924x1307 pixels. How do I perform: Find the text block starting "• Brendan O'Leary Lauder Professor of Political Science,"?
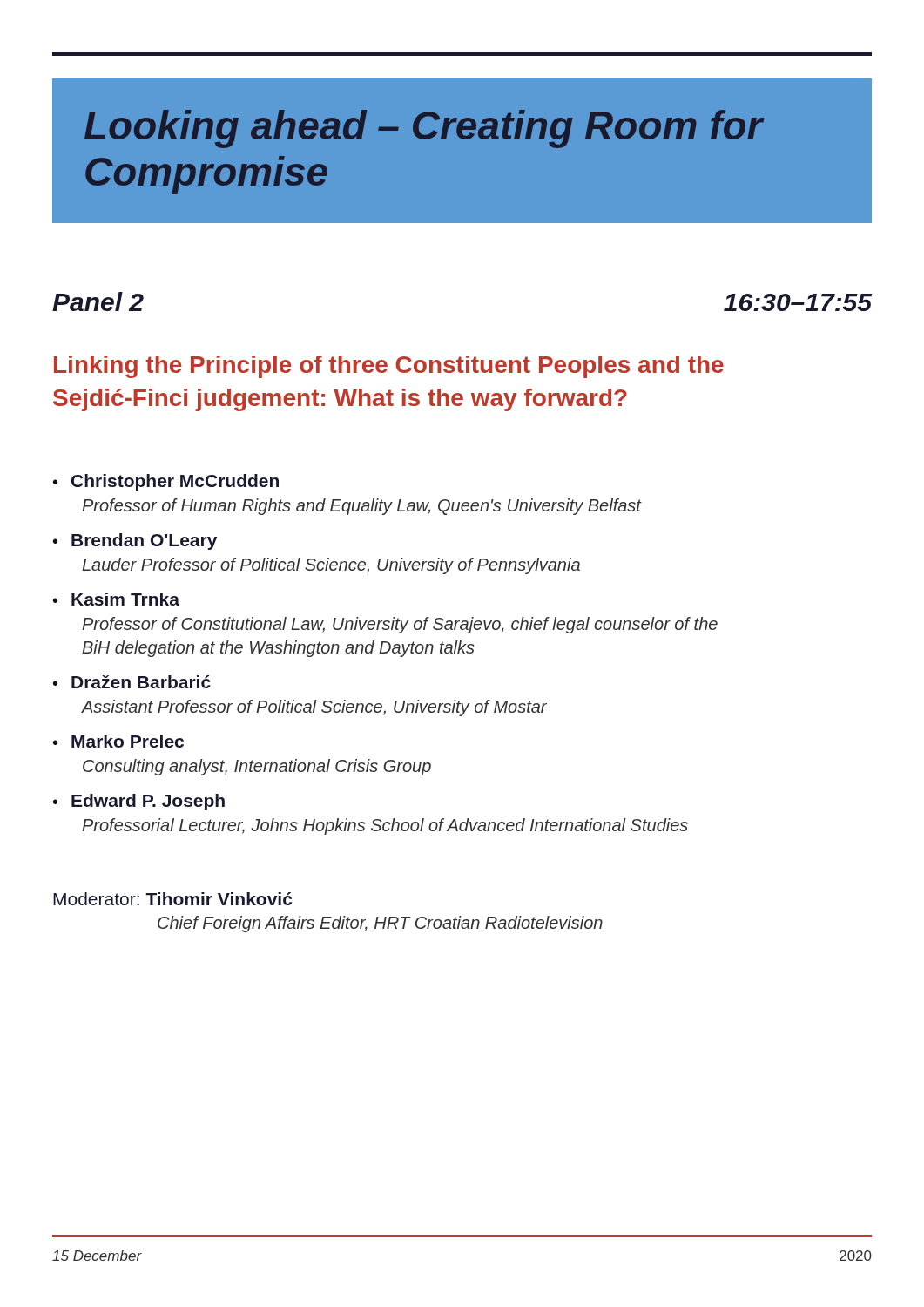pos(462,553)
